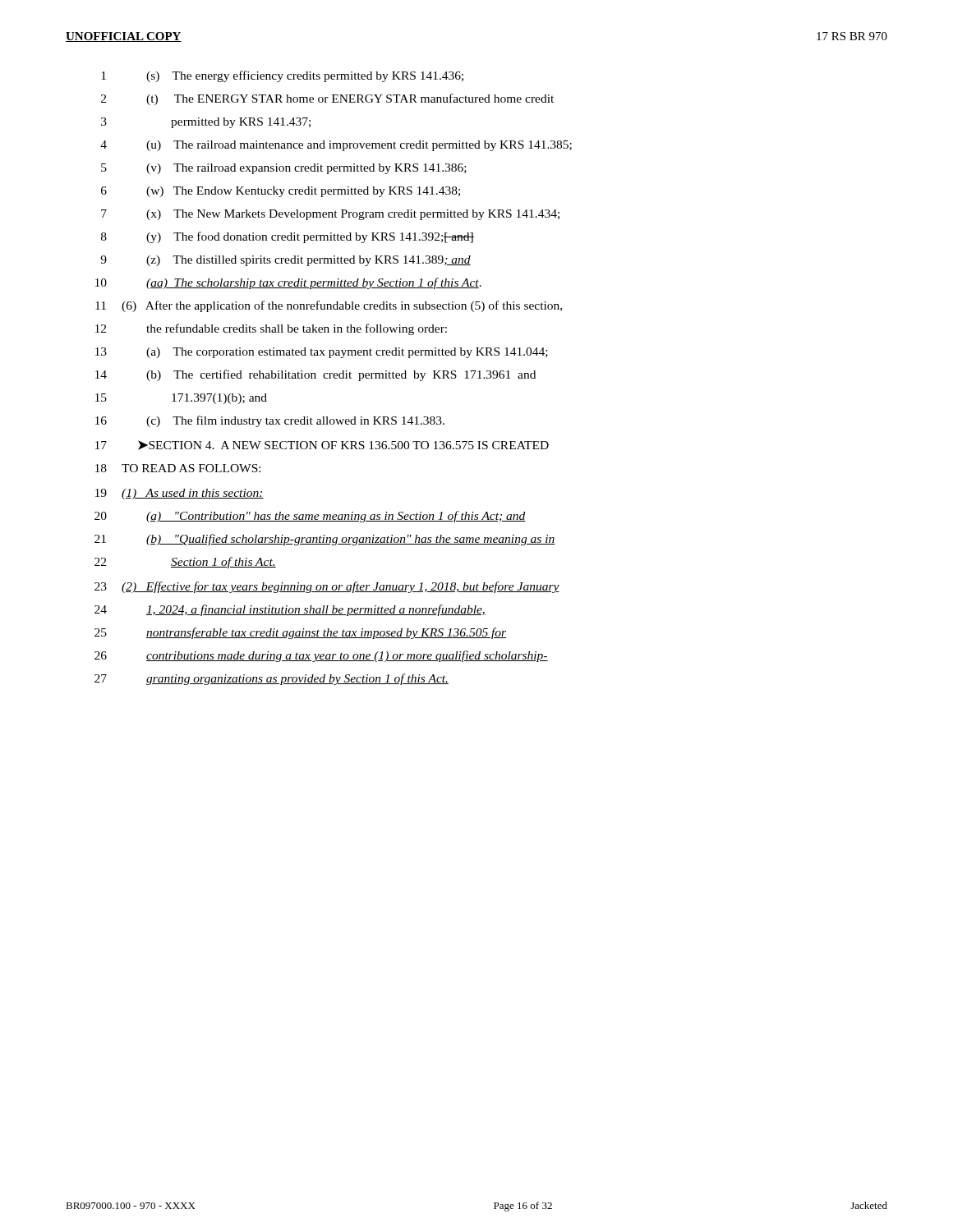
Task: Select the list item containing "9 (z) The distilled spirits credit permitted by"
Action: pos(476,260)
